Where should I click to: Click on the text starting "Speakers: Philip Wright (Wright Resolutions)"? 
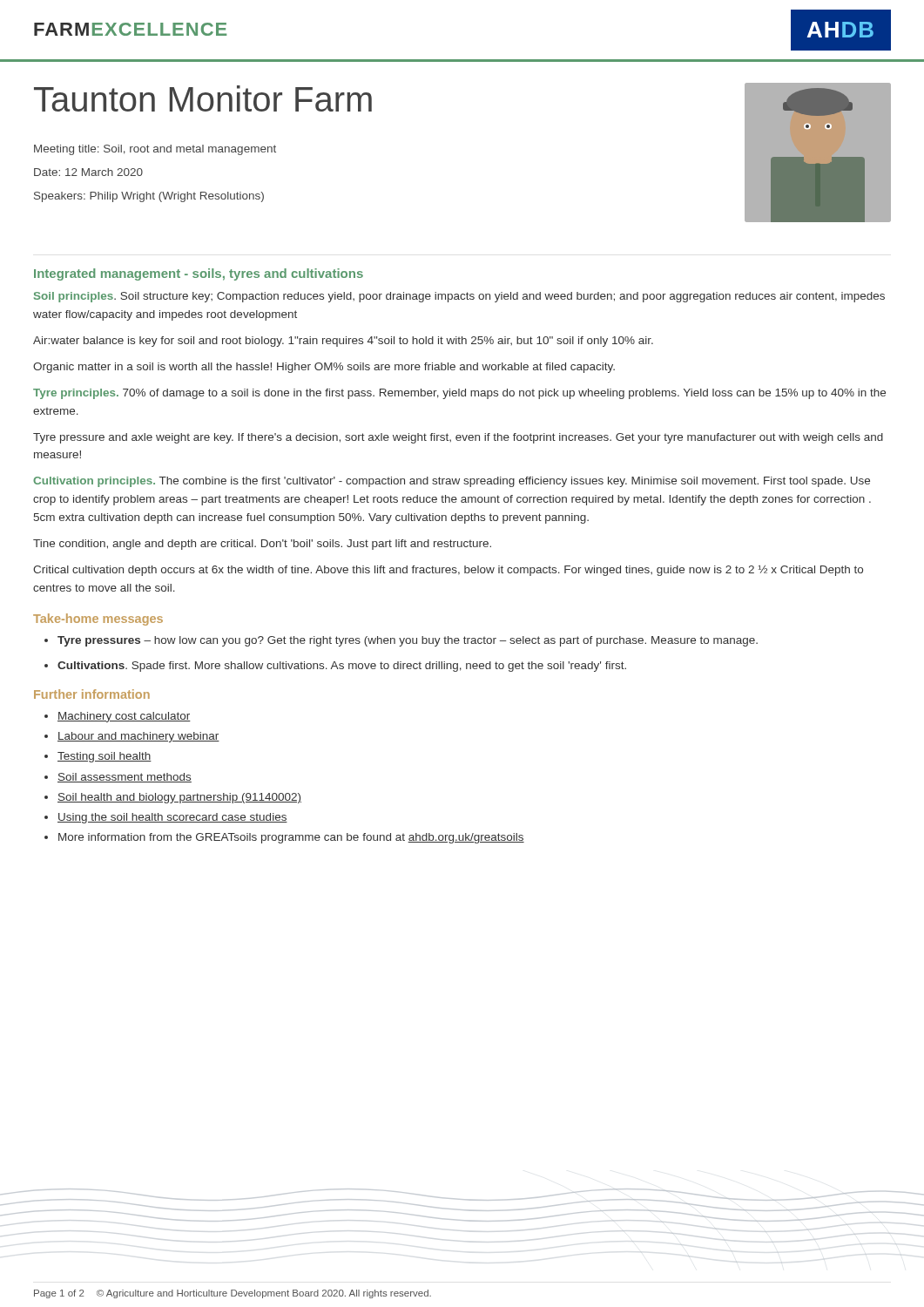tap(149, 196)
